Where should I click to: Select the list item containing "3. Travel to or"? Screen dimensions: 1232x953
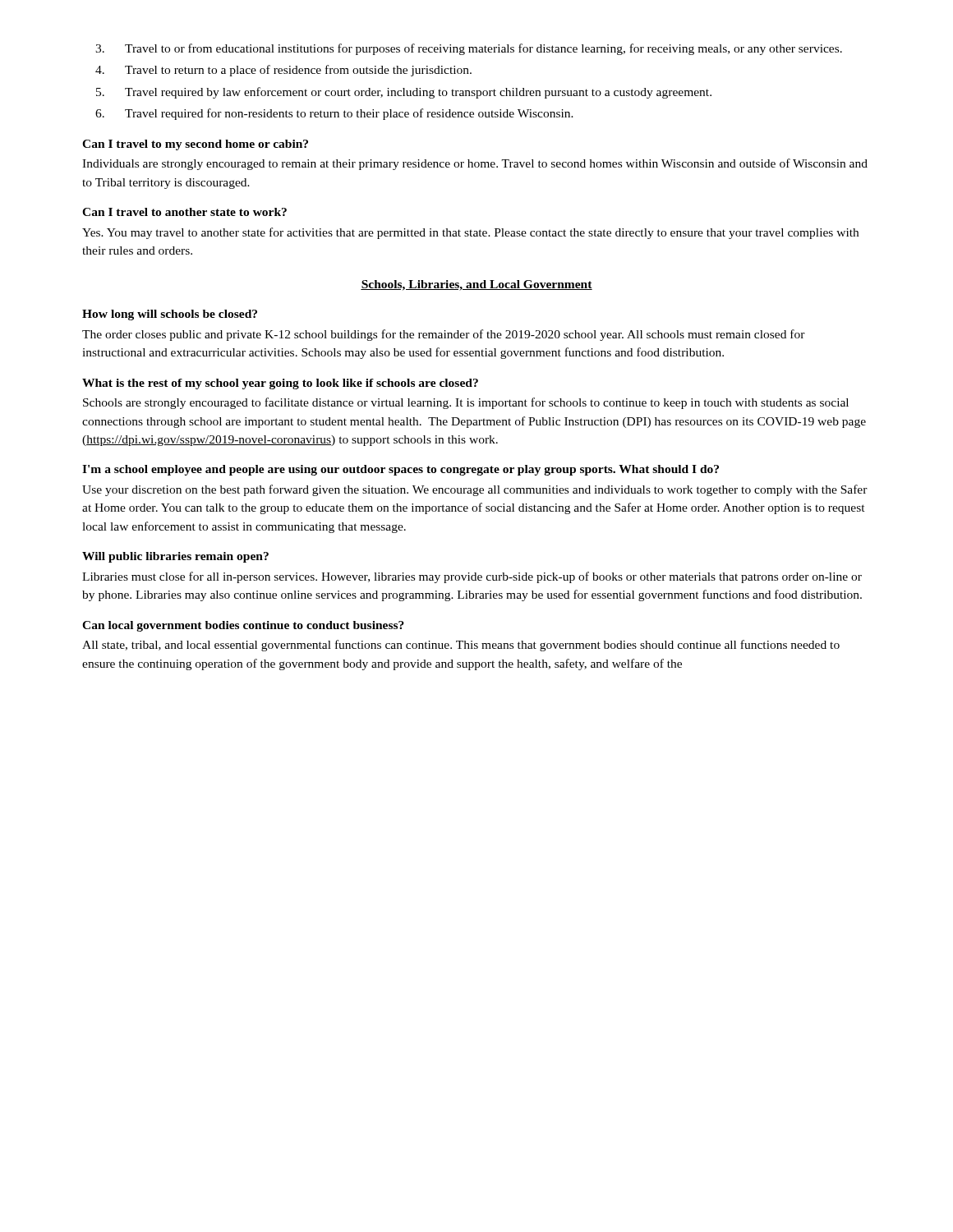click(476, 49)
